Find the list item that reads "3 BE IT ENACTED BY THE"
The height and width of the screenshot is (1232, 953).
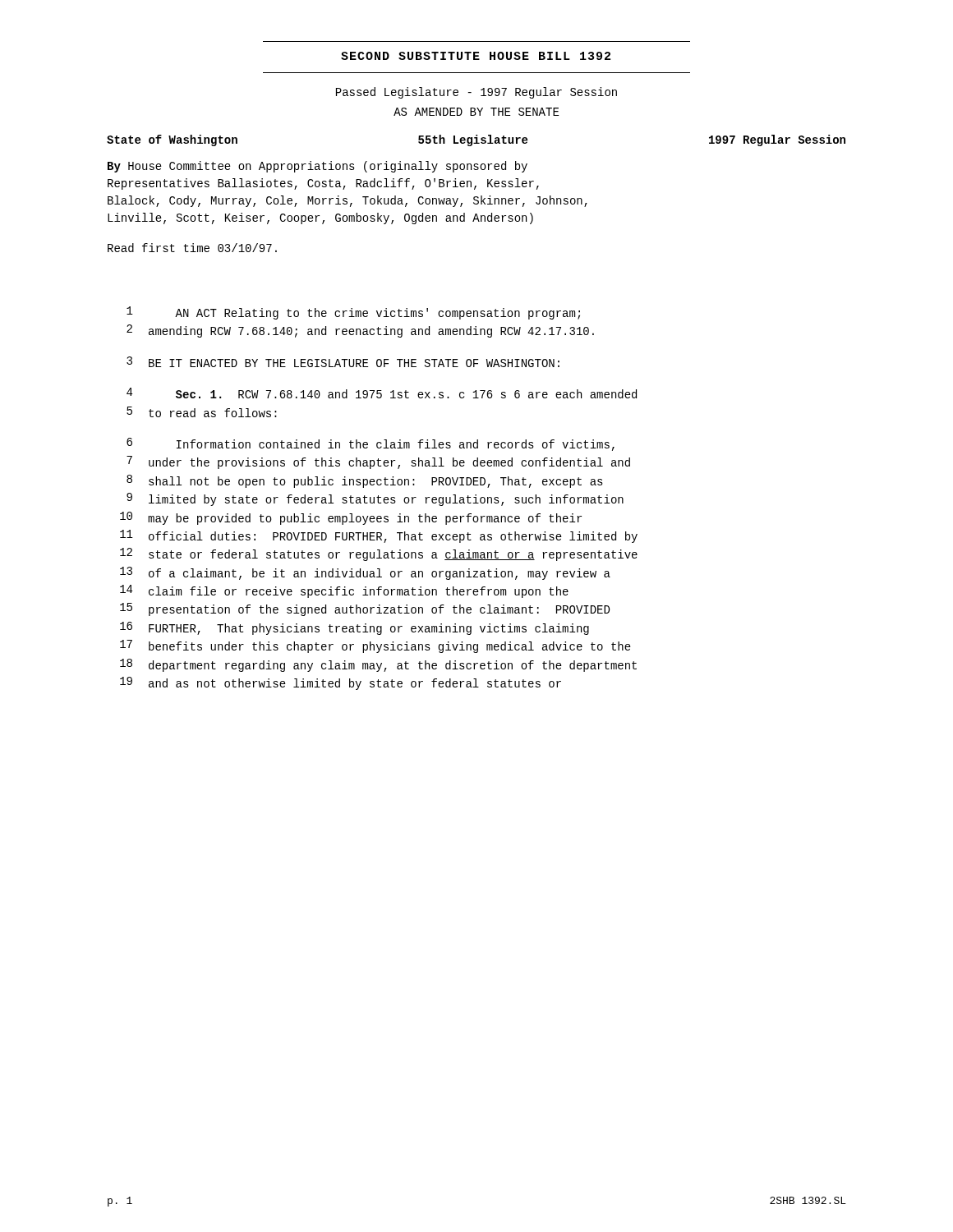coord(476,364)
